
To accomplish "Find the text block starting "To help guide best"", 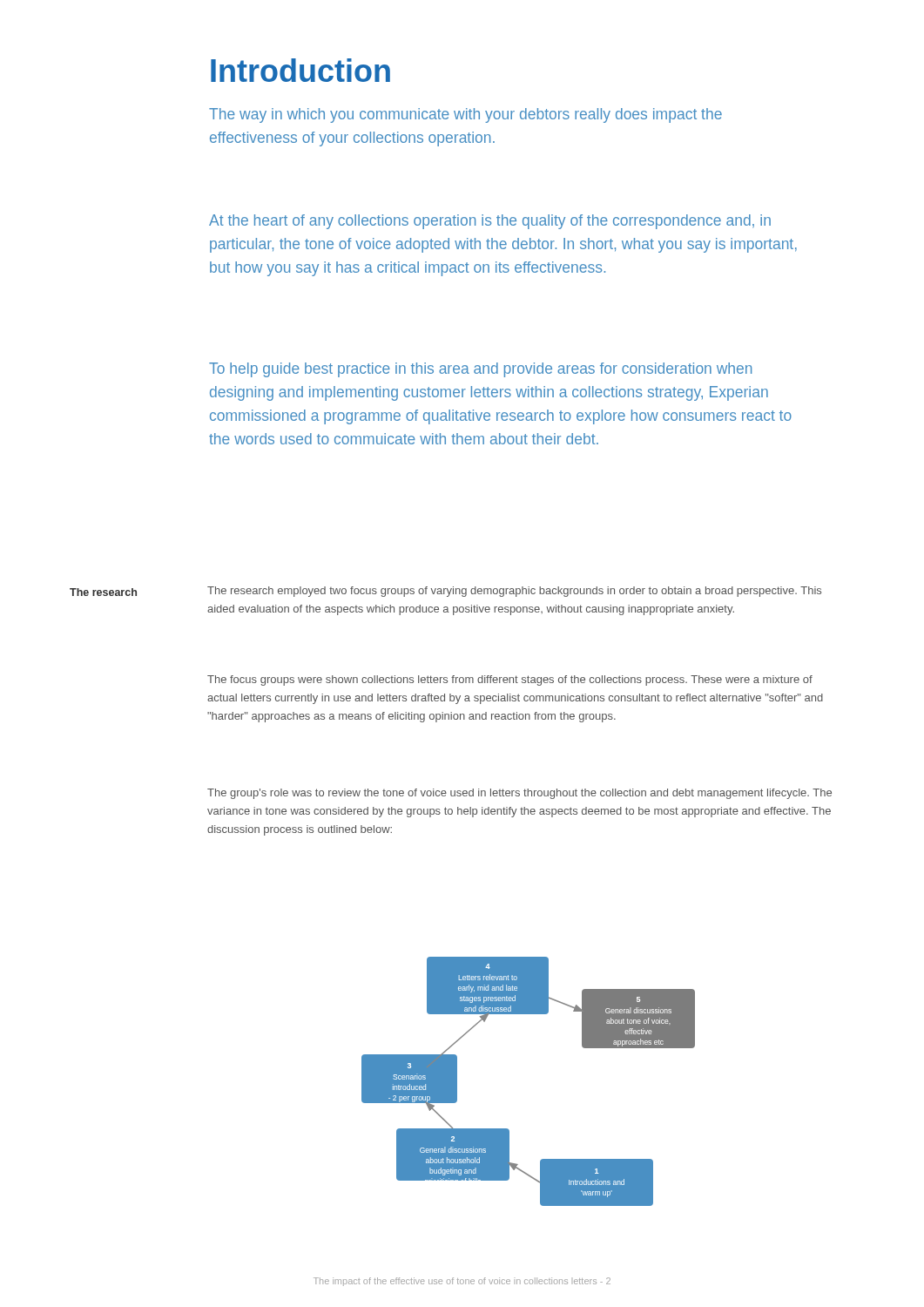I will pos(505,405).
